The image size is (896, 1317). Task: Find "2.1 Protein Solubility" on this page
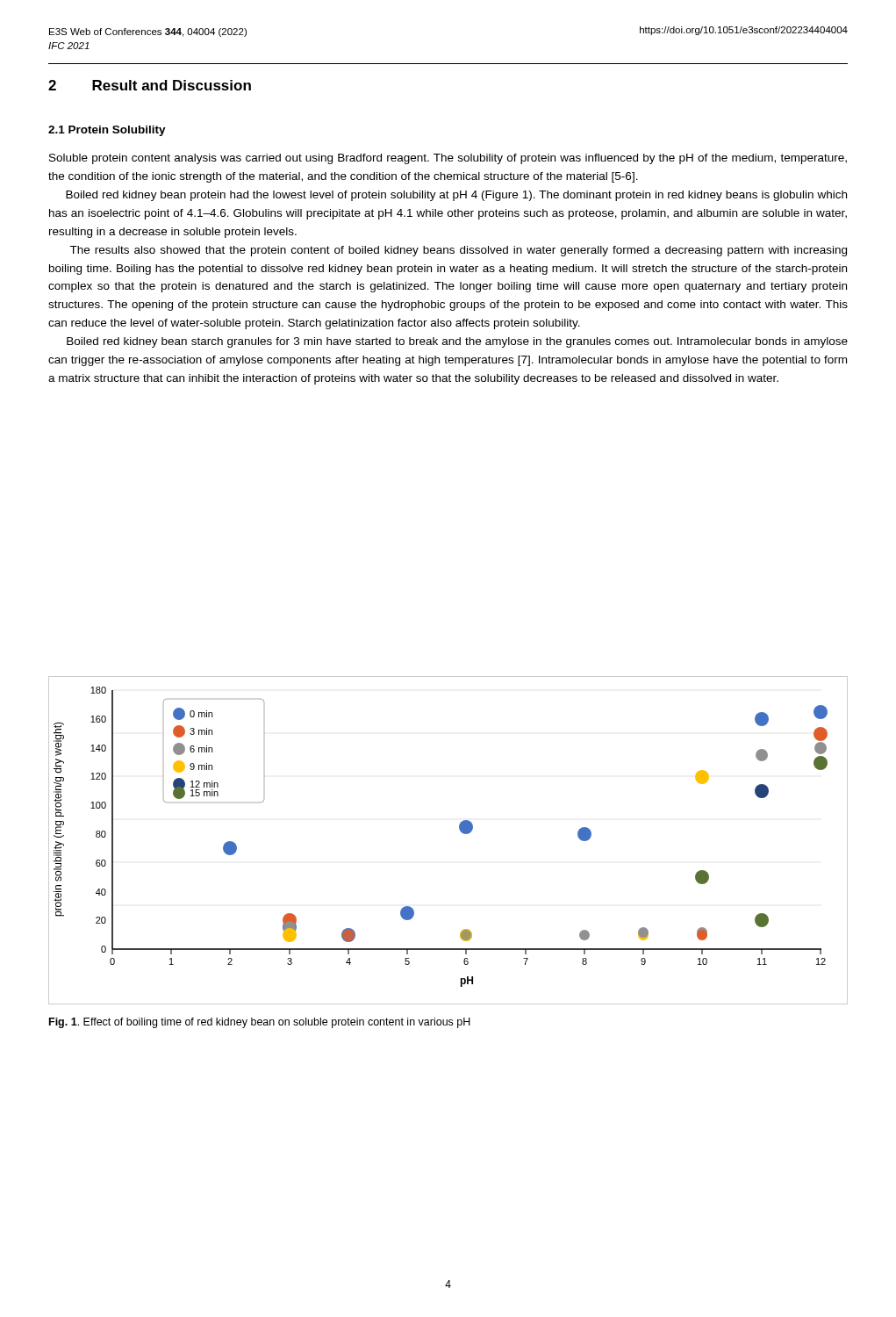[x=107, y=129]
